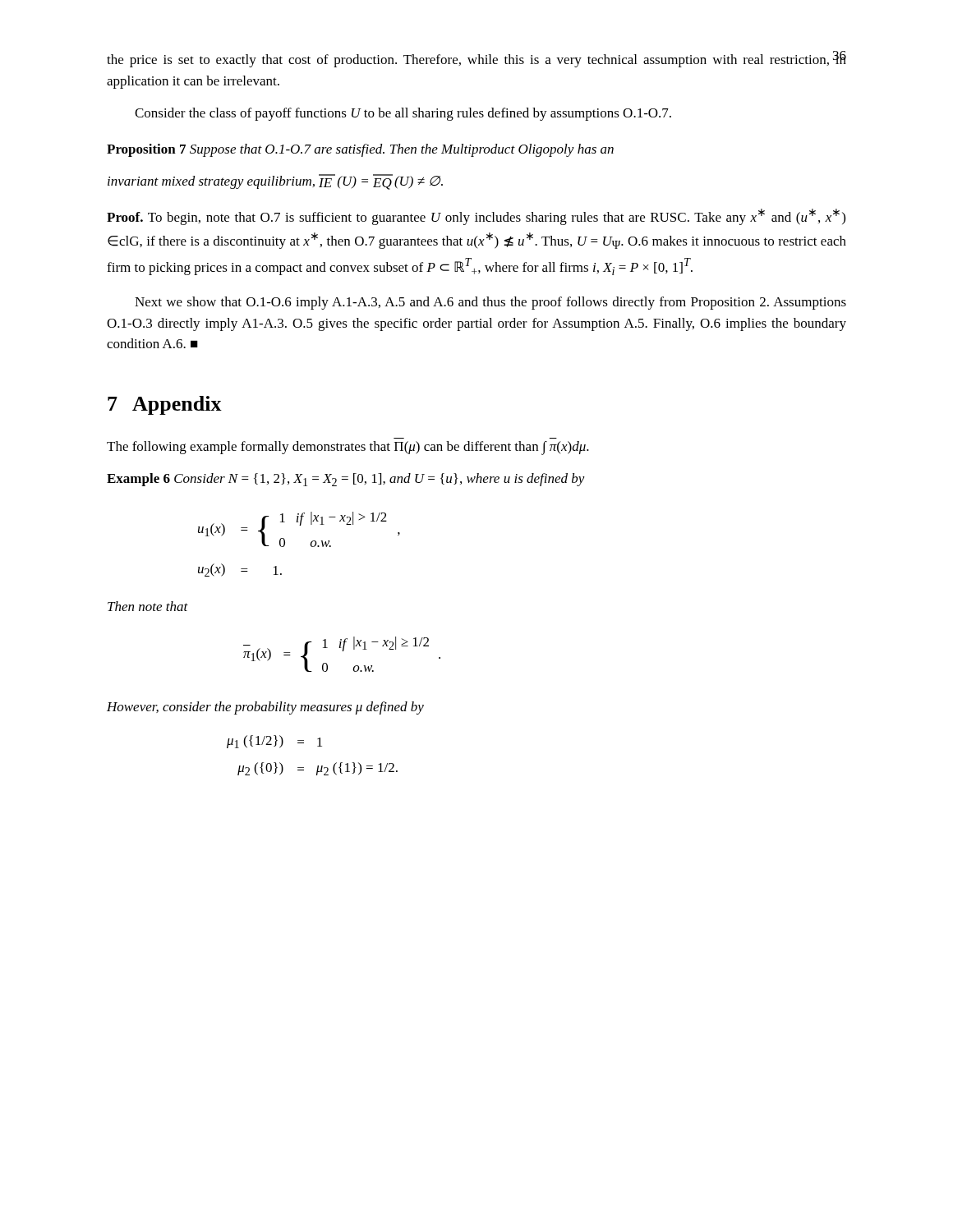
Task: Navigate to the region starting "Proof. To begin,"
Action: click(476, 242)
